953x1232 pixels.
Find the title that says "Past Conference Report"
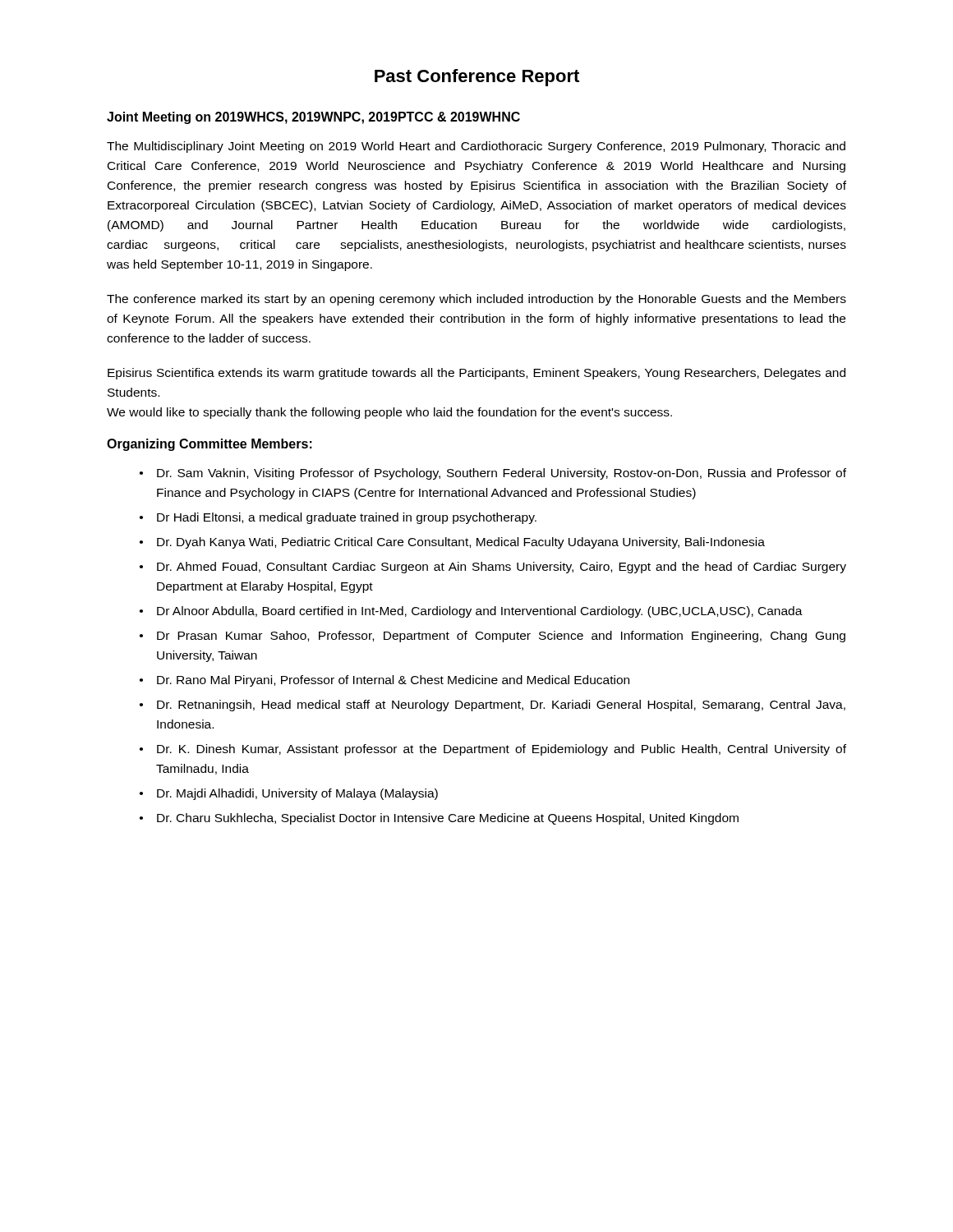tap(476, 76)
